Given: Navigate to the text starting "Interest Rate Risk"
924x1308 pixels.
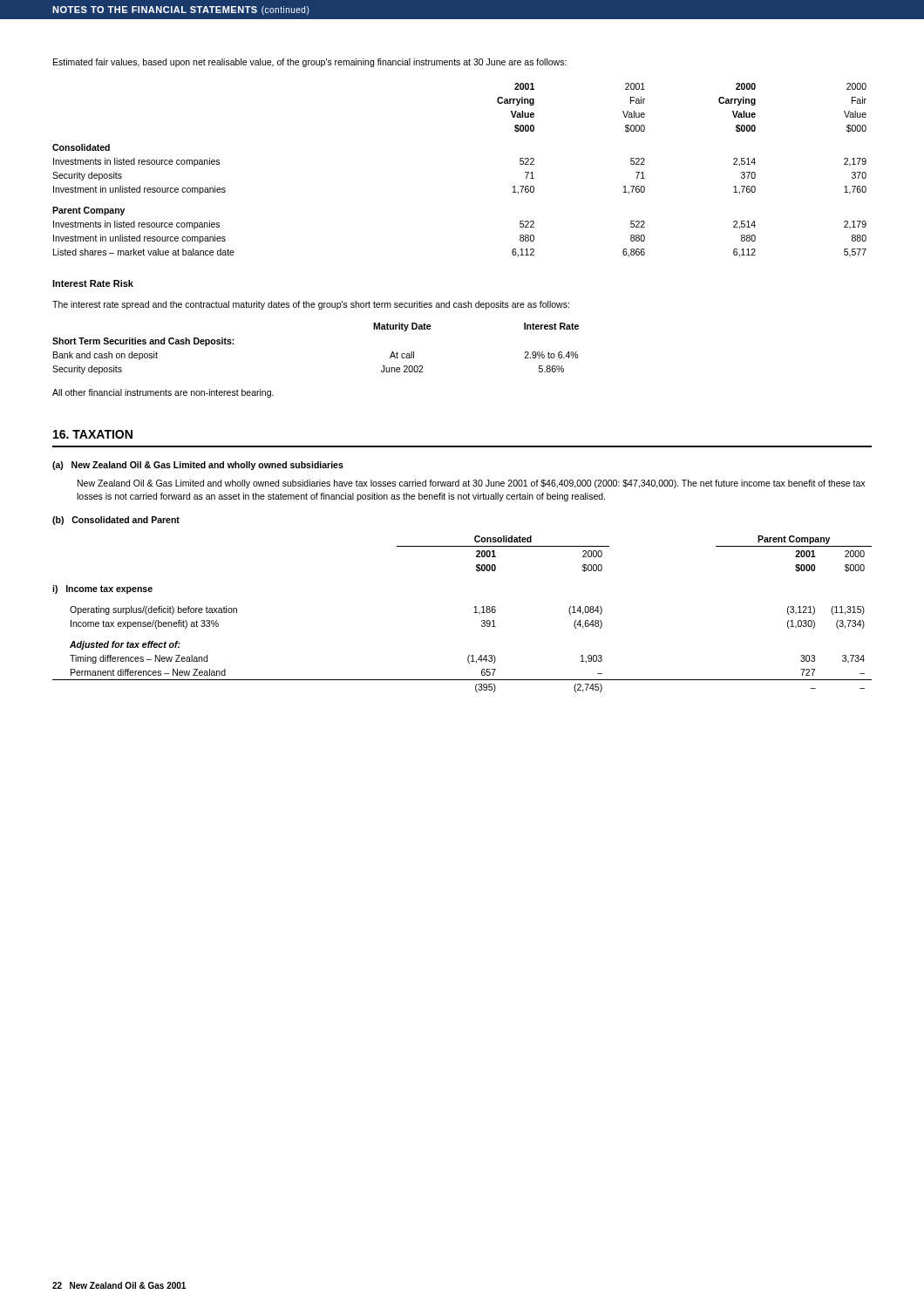Looking at the screenshot, I should 93,283.
